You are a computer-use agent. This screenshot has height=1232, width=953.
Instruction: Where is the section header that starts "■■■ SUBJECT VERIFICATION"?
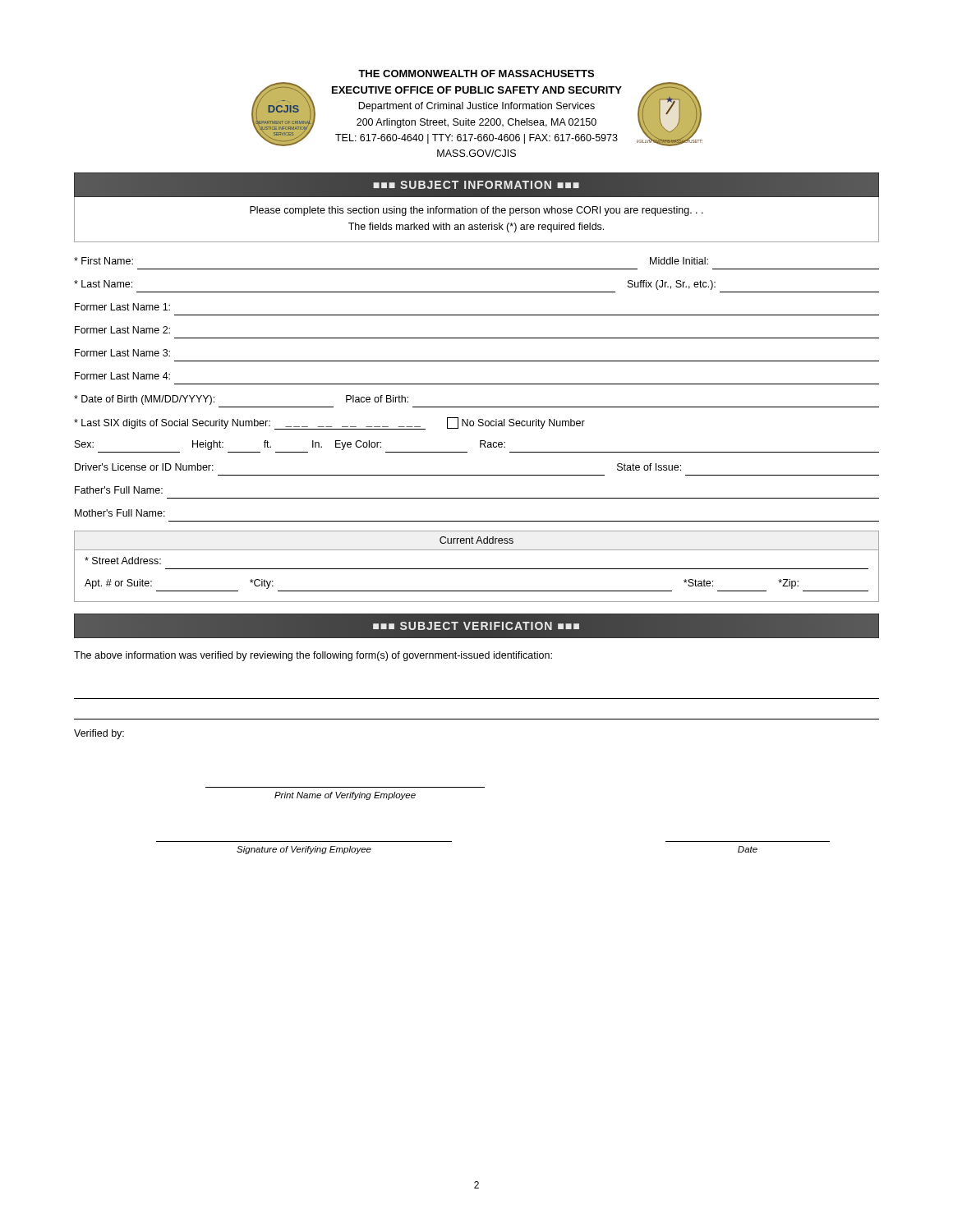coord(476,626)
